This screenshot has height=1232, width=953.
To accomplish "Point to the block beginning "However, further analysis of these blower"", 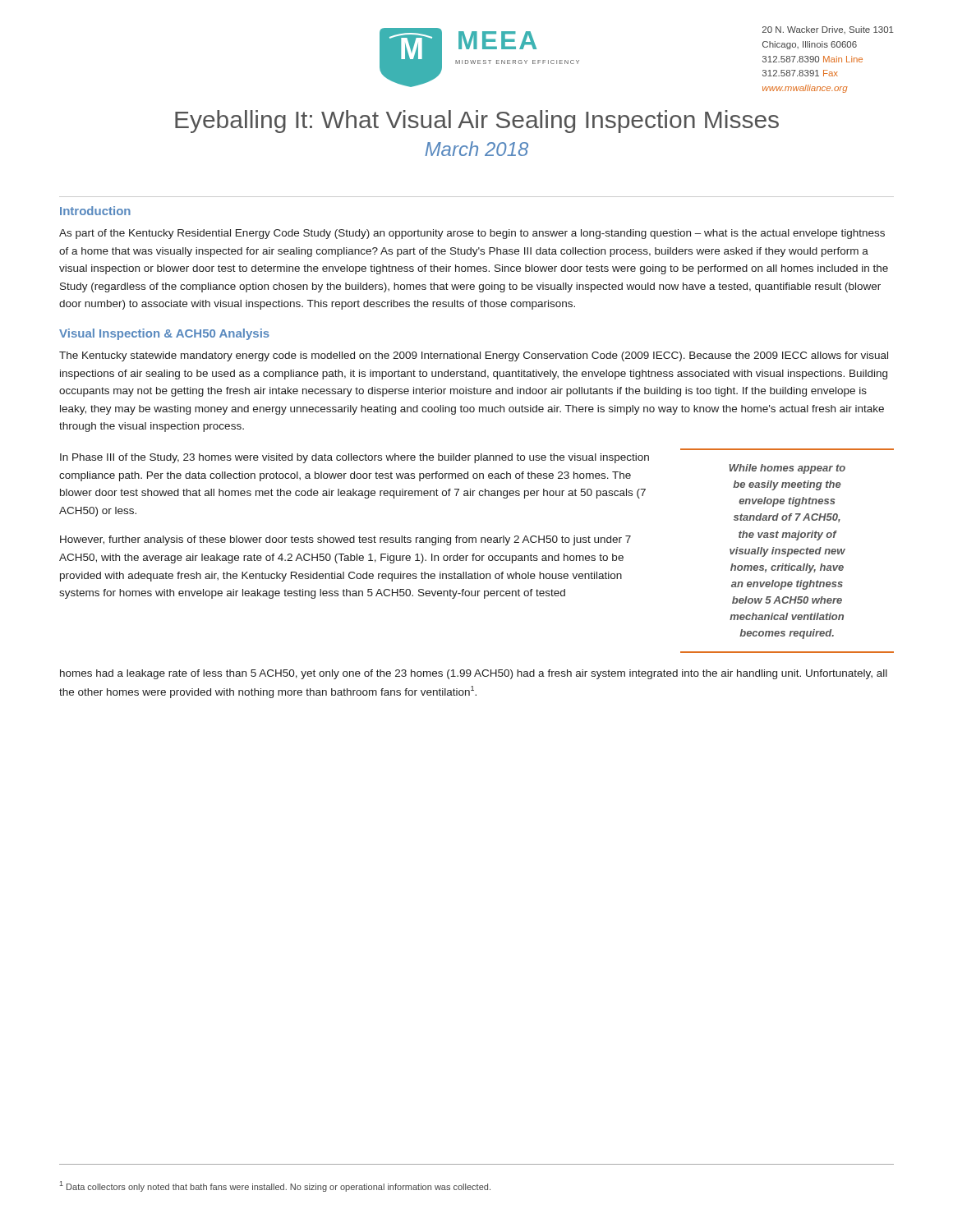I will pyautogui.click(x=360, y=566).
